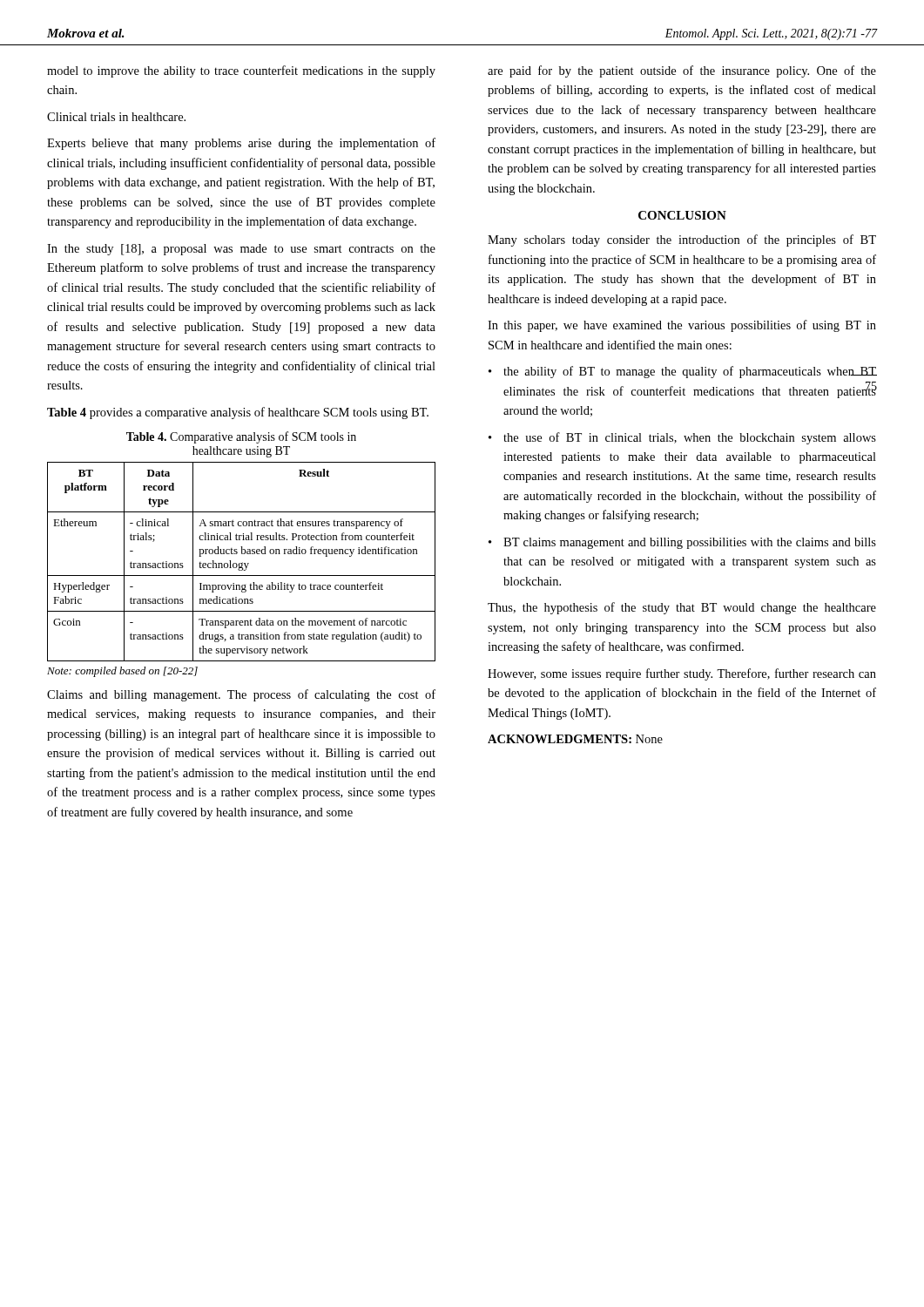Screen dimensions: 1307x924
Task: Find the text block that reads "In this paper, we"
Action: point(682,335)
